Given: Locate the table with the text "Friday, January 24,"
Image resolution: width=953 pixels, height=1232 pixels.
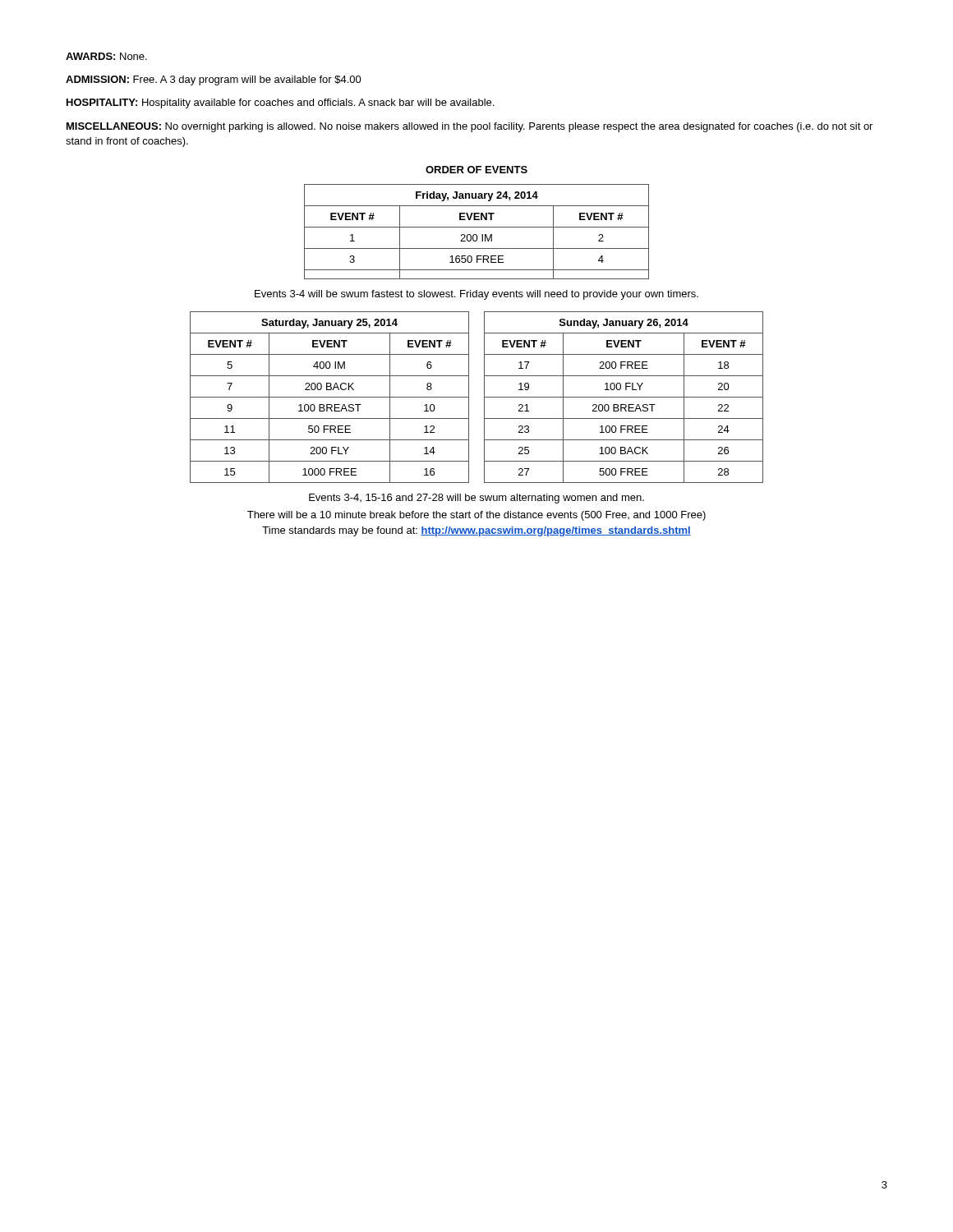Looking at the screenshot, I should click(x=476, y=232).
